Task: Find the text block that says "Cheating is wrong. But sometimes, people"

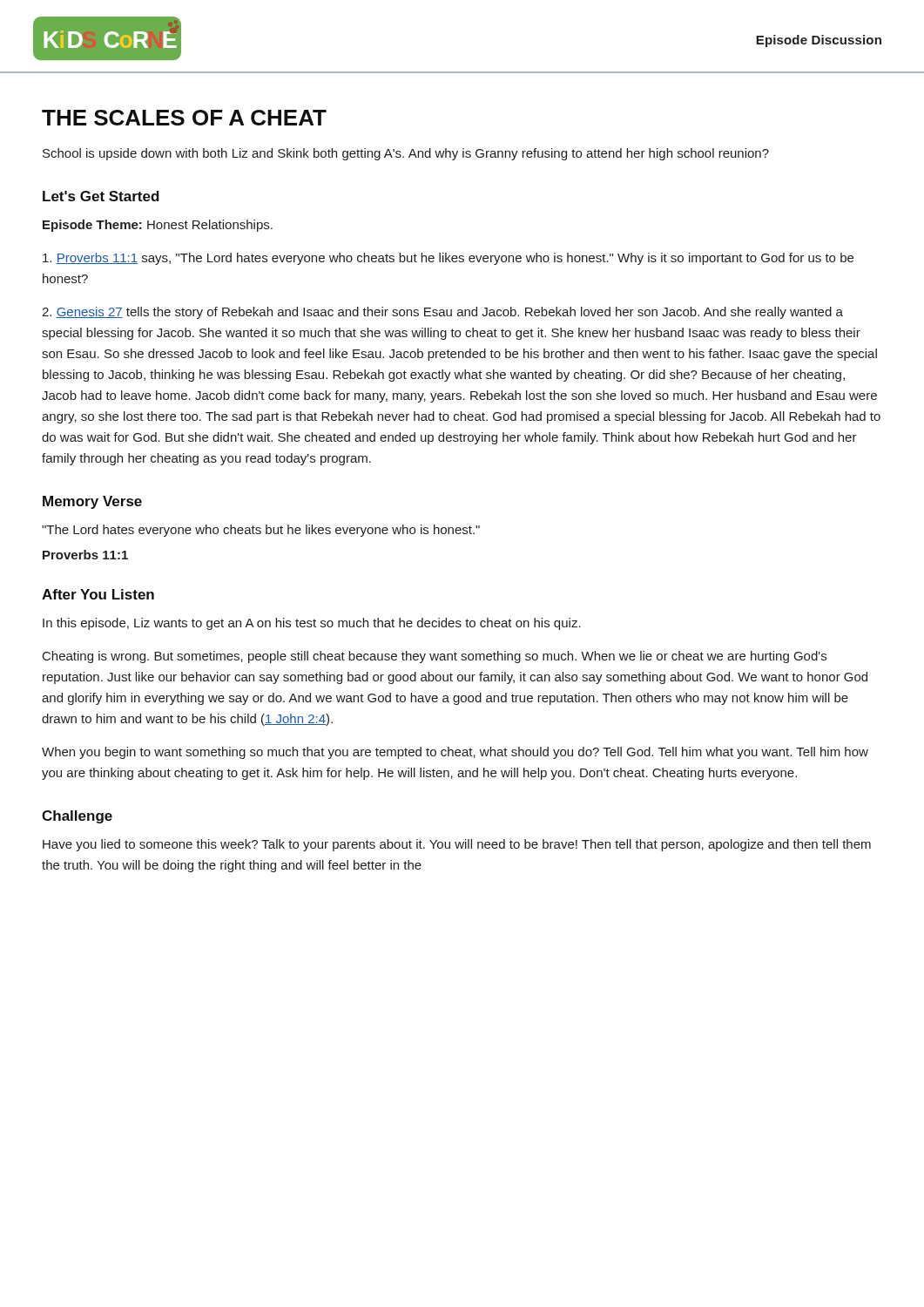Action: (x=455, y=687)
